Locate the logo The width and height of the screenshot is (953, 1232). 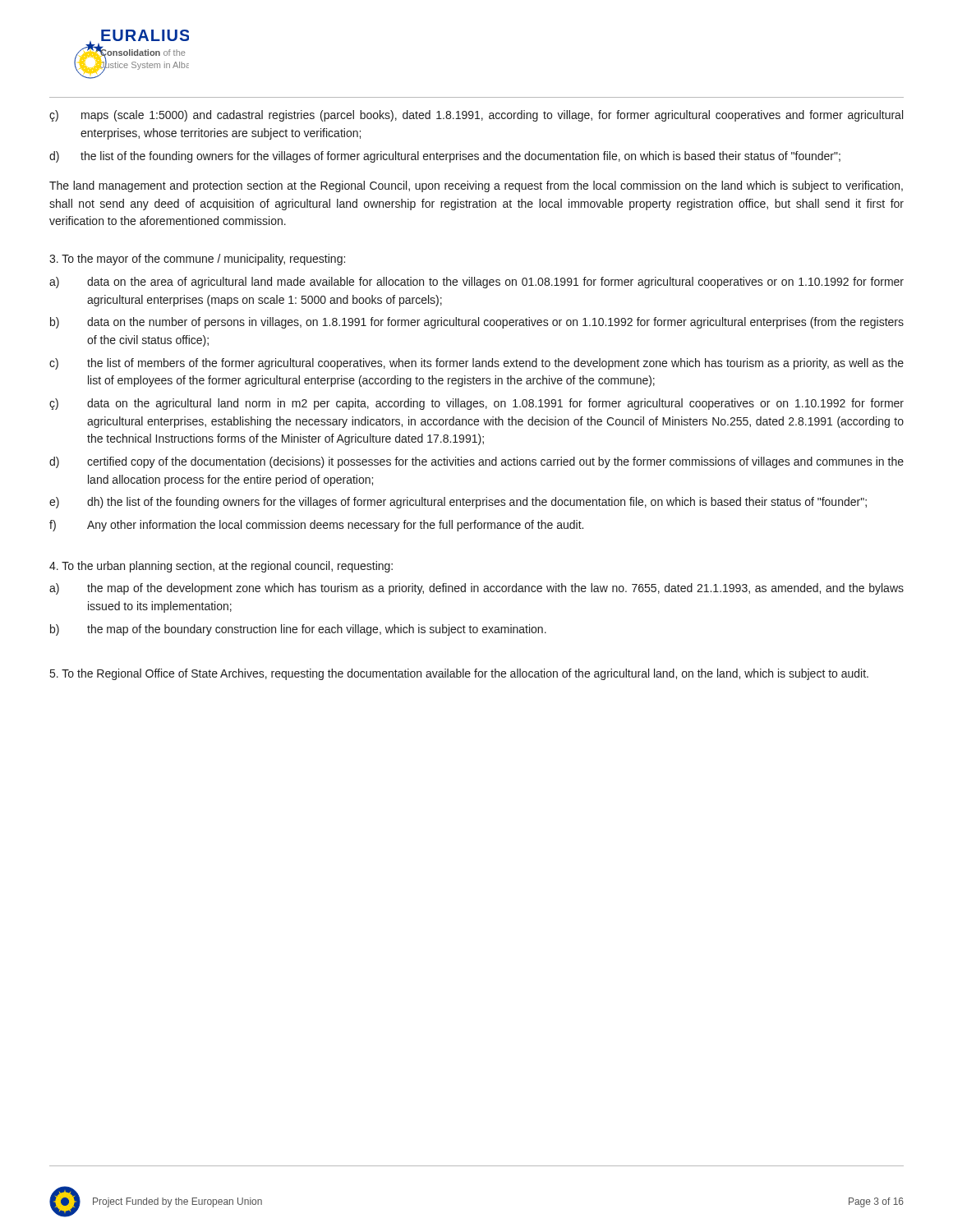coord(476,60)
